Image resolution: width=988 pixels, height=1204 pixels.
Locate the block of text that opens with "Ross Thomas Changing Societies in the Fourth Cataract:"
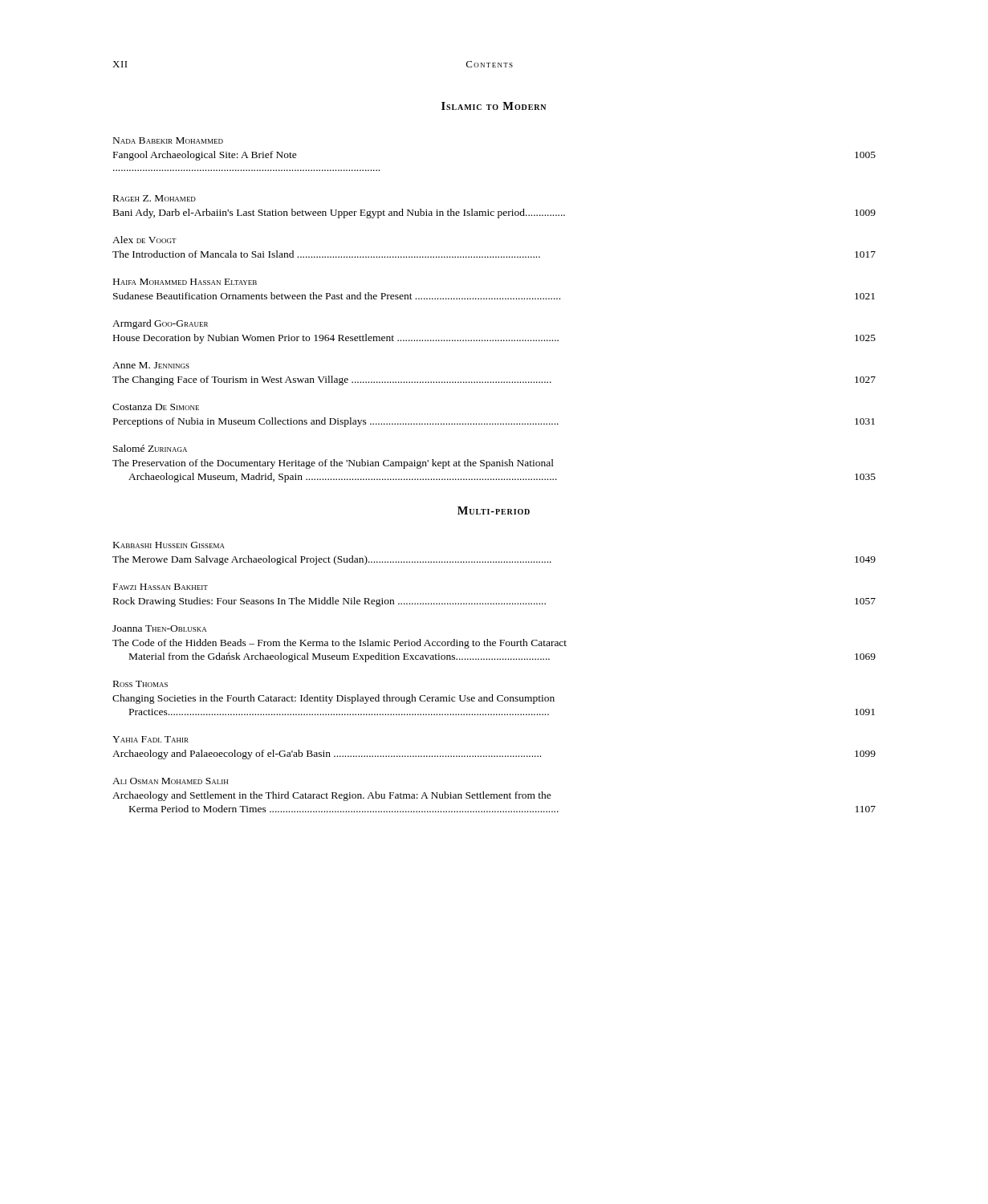[x=494, y=698]
